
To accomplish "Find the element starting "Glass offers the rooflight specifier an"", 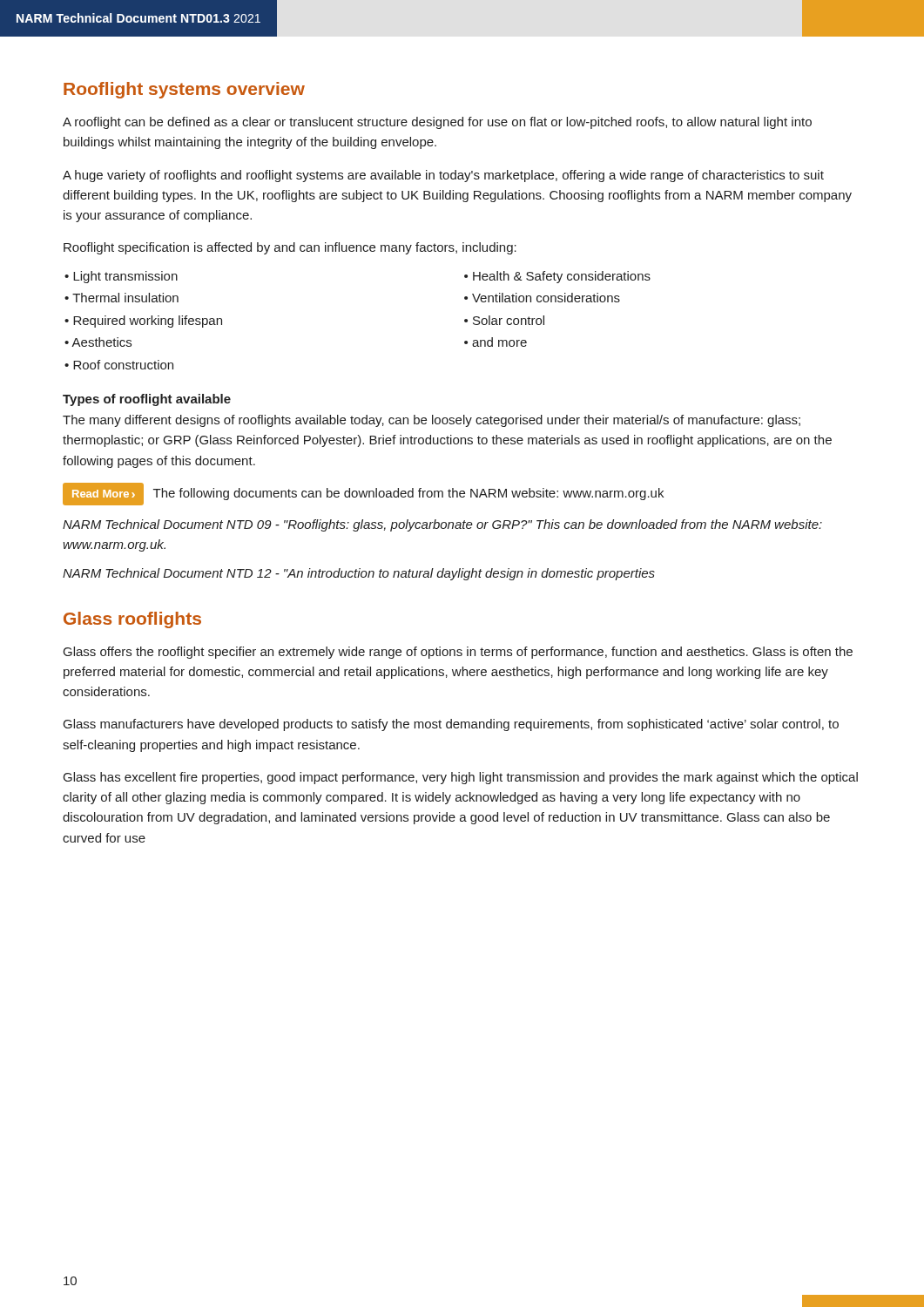I will [458, 671].
